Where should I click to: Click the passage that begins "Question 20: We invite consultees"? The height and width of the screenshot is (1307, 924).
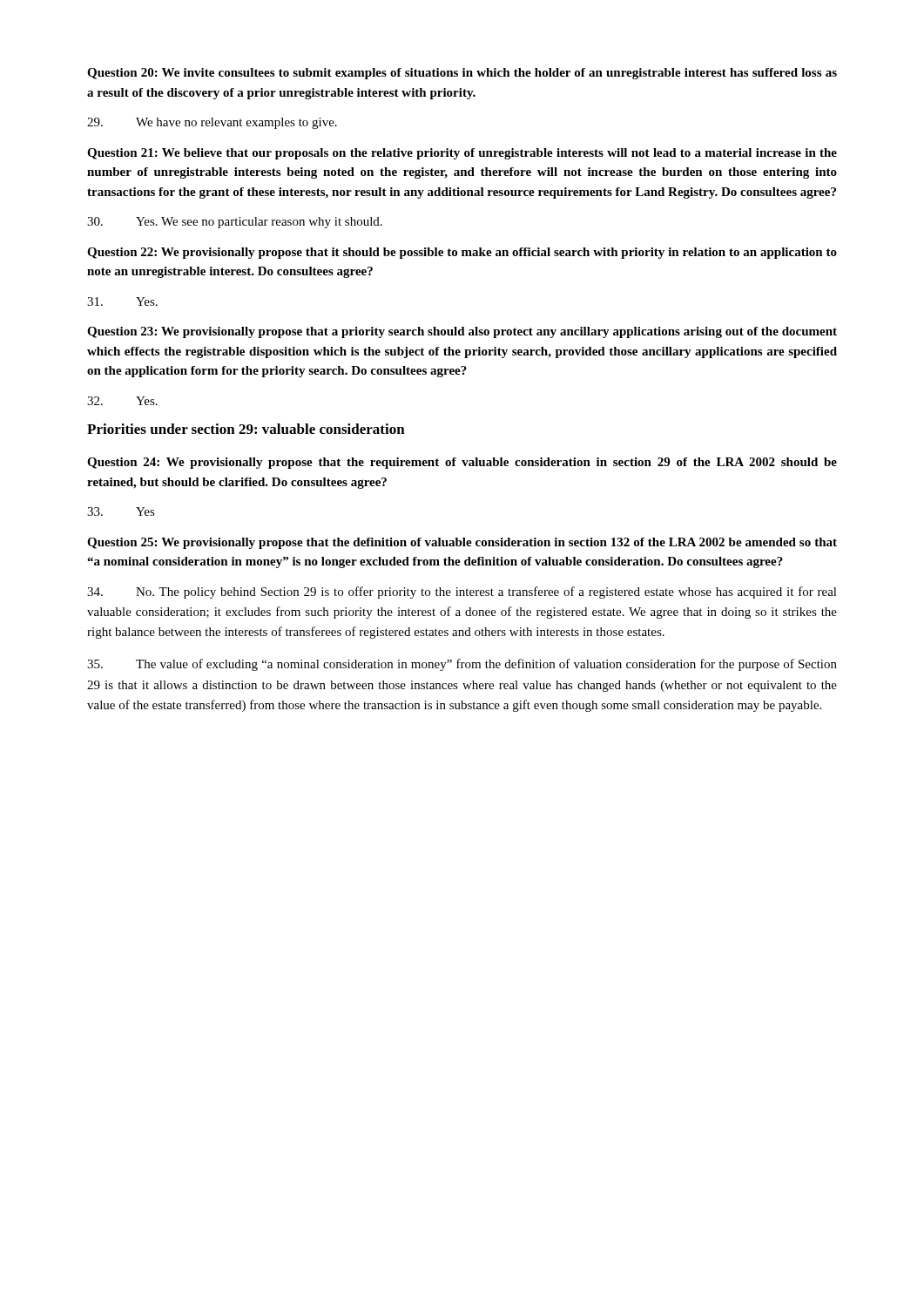coord(462,82)
